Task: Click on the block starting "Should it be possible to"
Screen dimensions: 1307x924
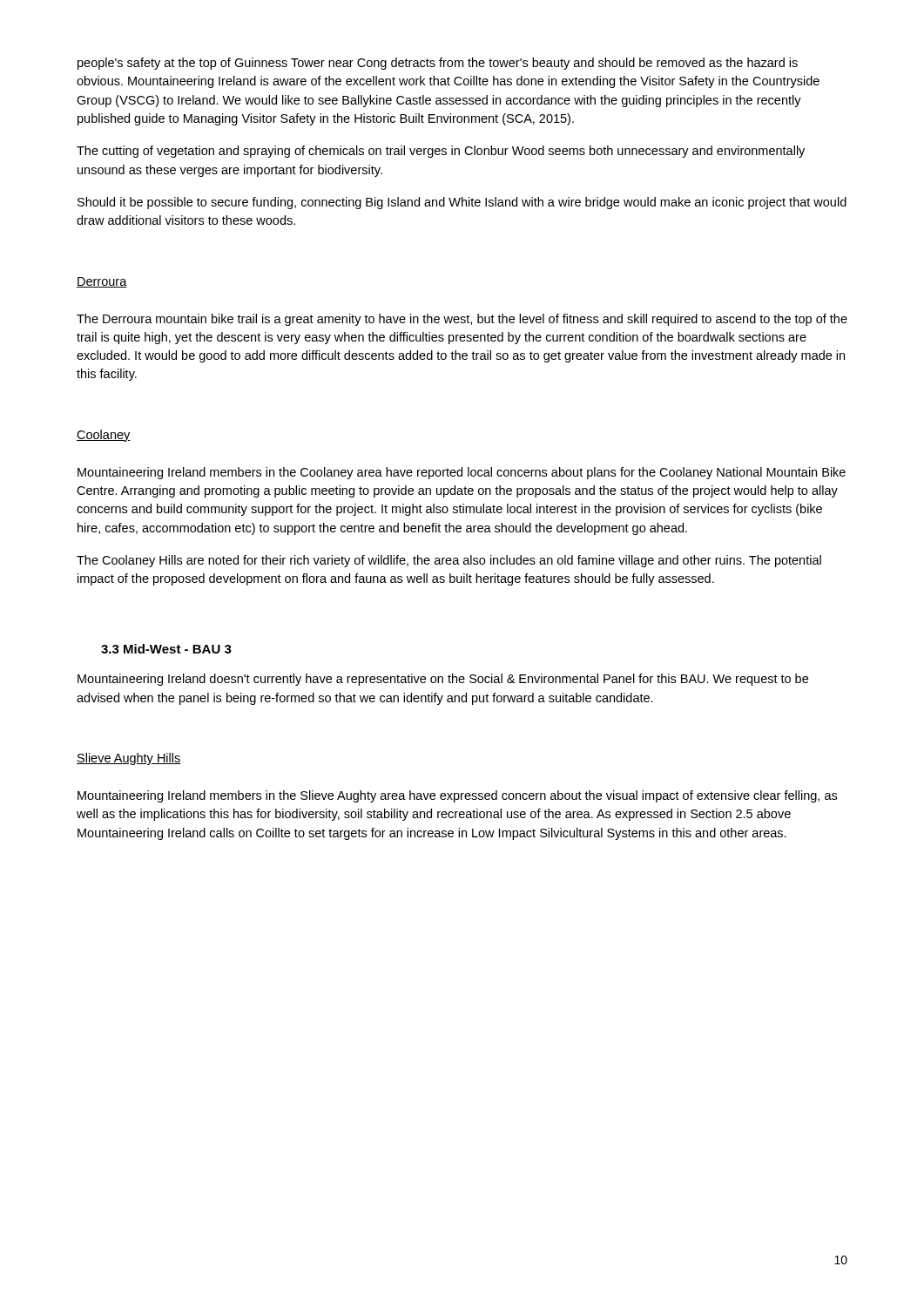Action: coord(462,211)
